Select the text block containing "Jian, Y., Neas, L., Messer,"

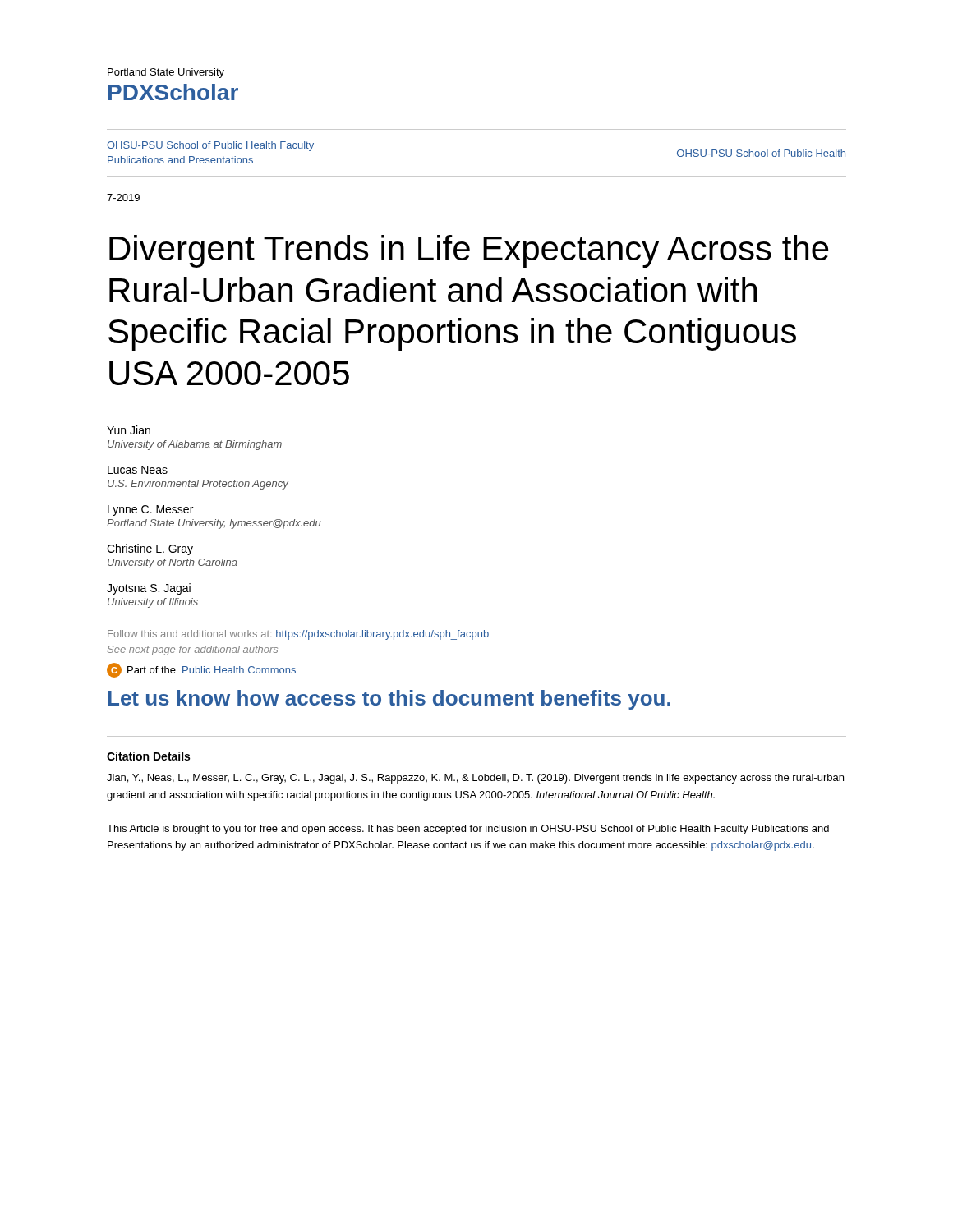(476, 786)
